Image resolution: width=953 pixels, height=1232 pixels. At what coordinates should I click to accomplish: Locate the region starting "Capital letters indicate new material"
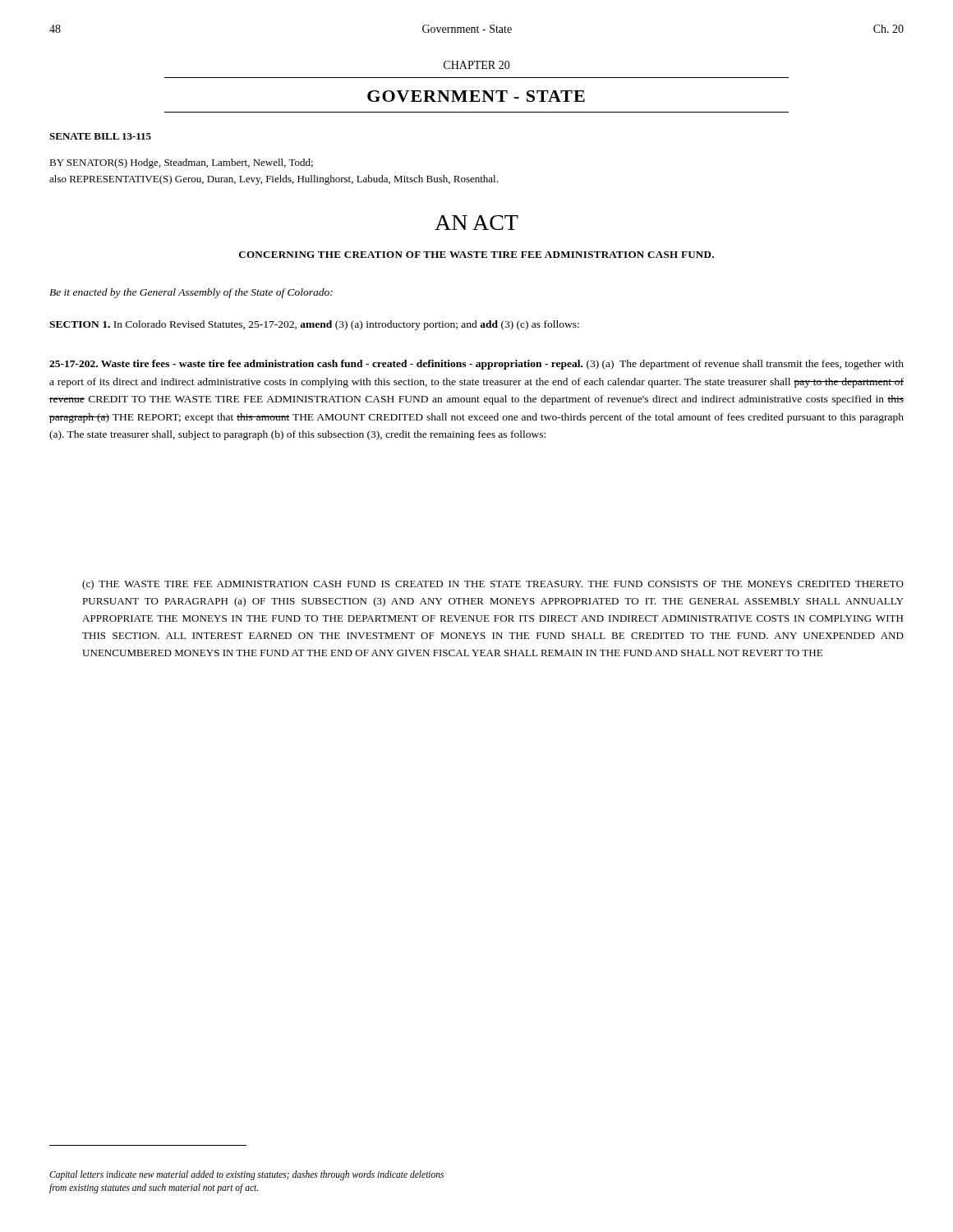[x=247, y=1181]
